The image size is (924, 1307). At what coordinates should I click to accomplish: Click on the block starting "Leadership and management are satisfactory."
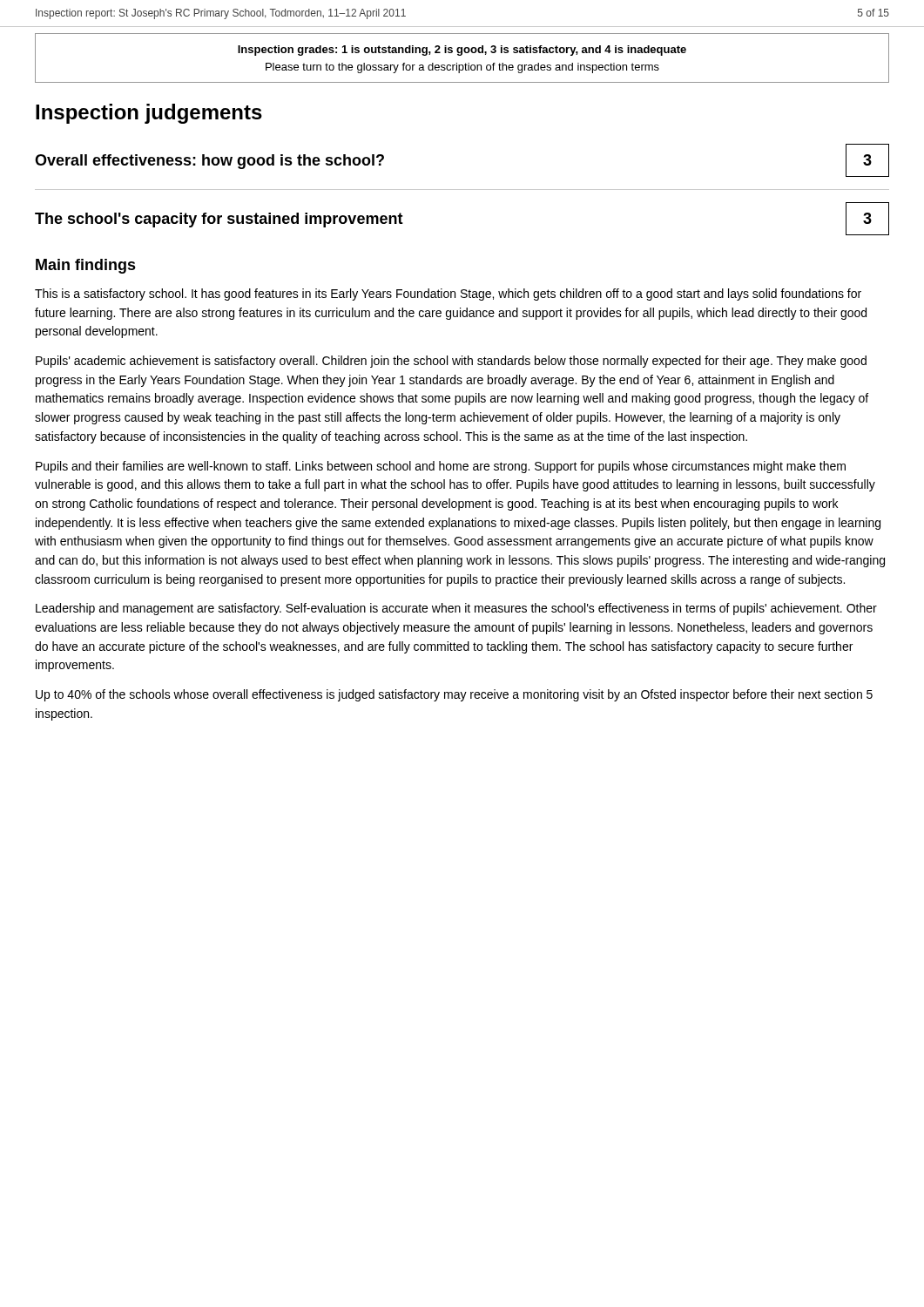pos(456,637)
